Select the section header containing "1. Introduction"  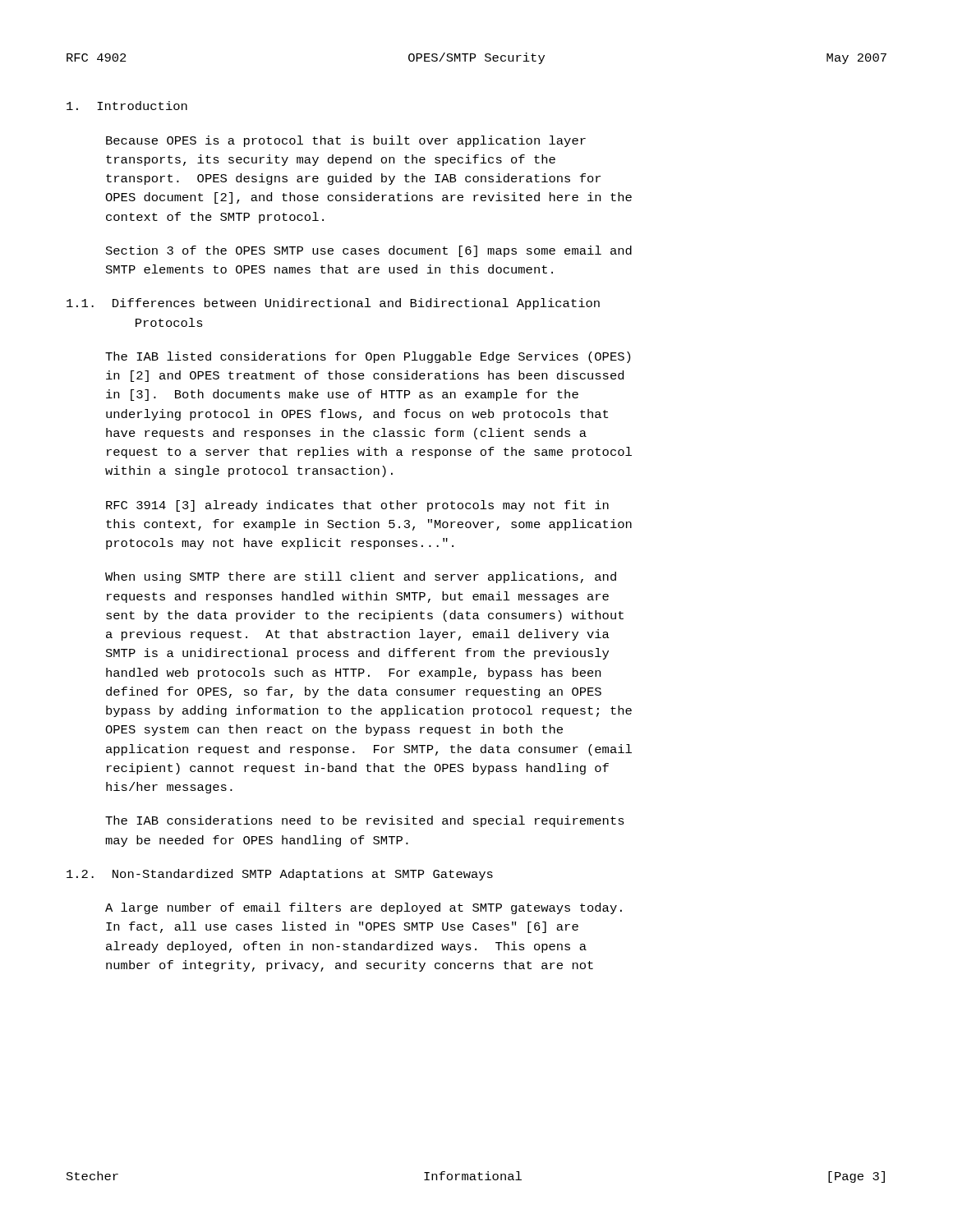(127, 107)
